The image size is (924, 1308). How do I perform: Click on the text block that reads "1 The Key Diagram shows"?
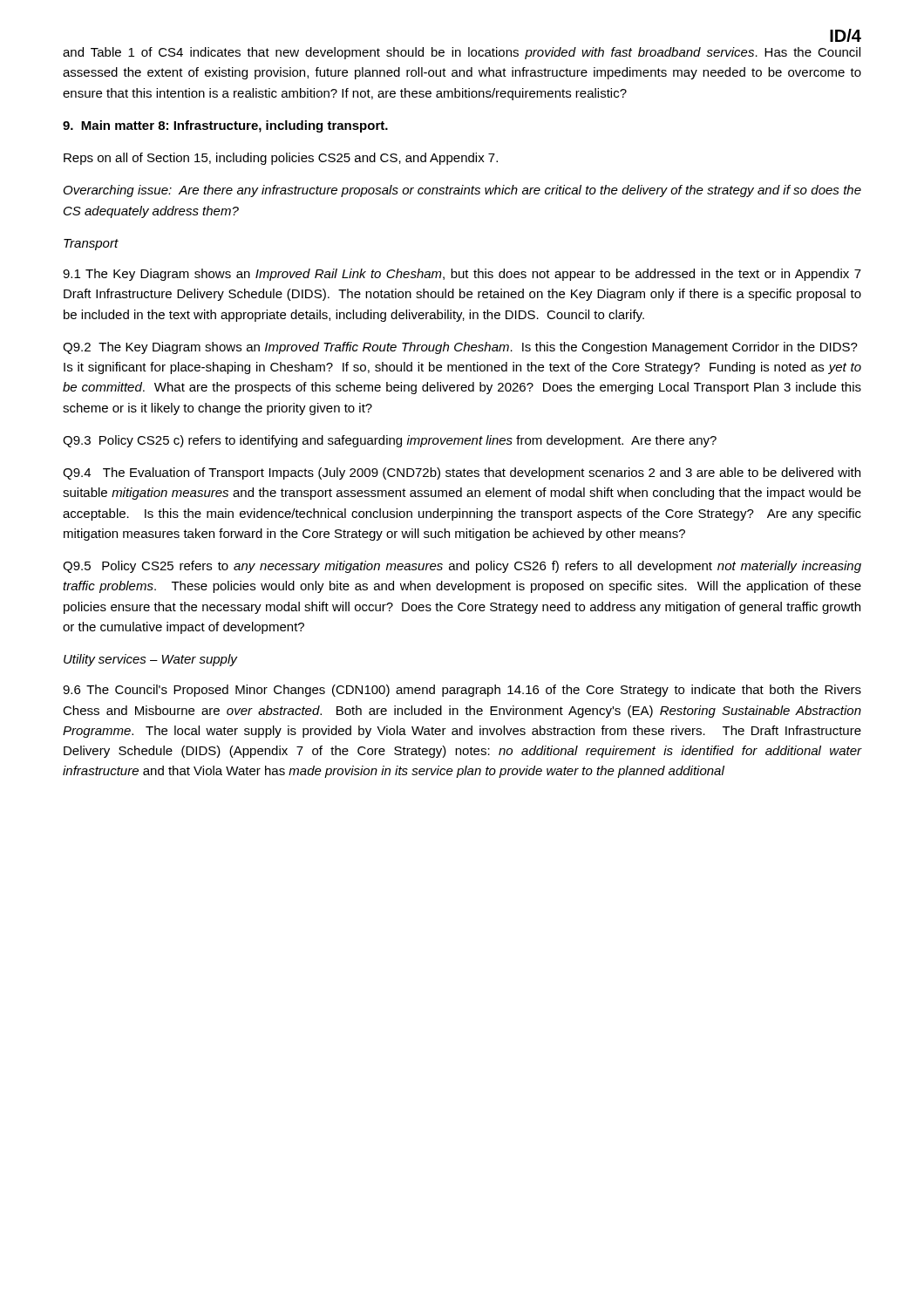[462, 294]
